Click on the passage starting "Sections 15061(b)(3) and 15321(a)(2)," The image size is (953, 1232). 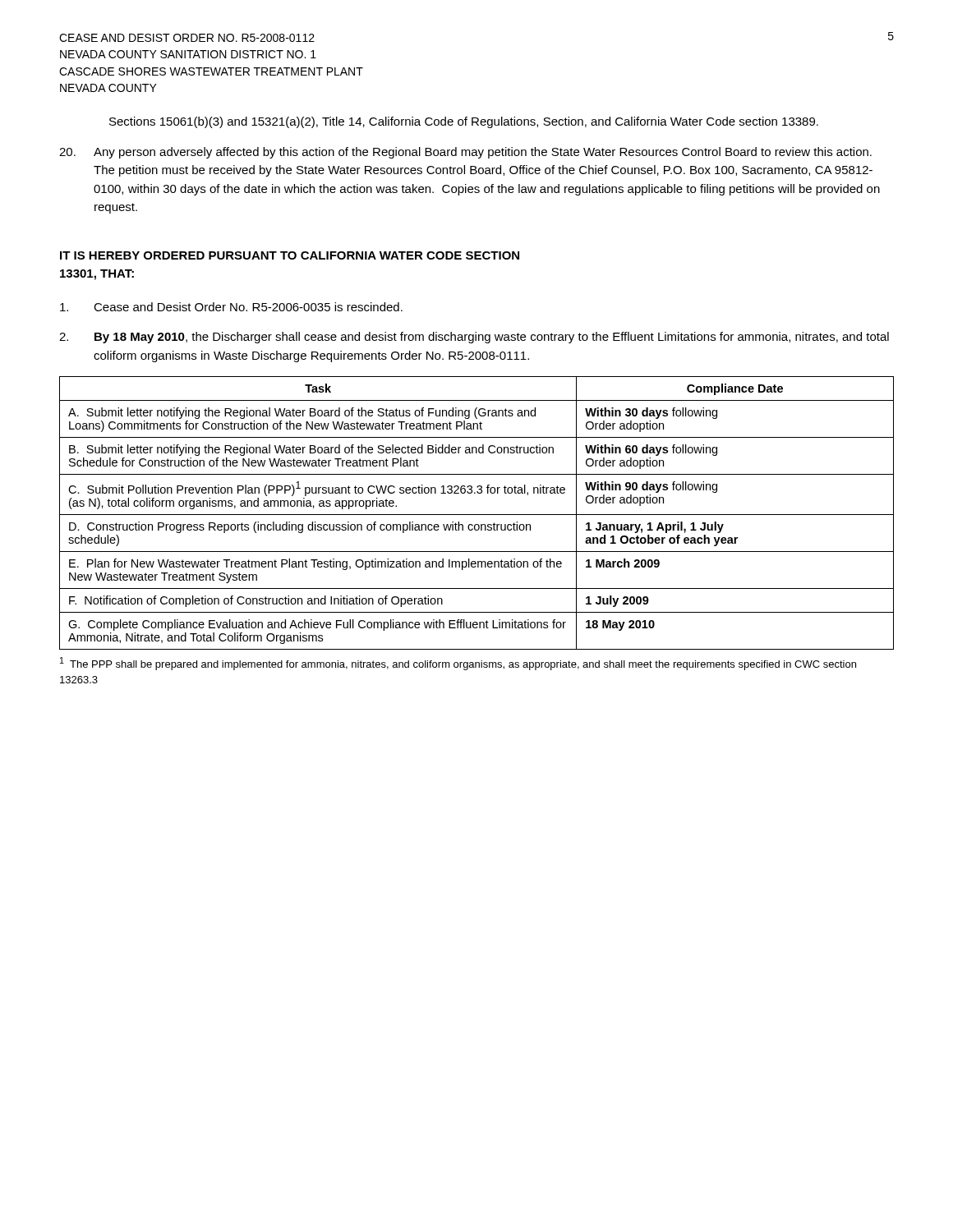click(464, 121)
